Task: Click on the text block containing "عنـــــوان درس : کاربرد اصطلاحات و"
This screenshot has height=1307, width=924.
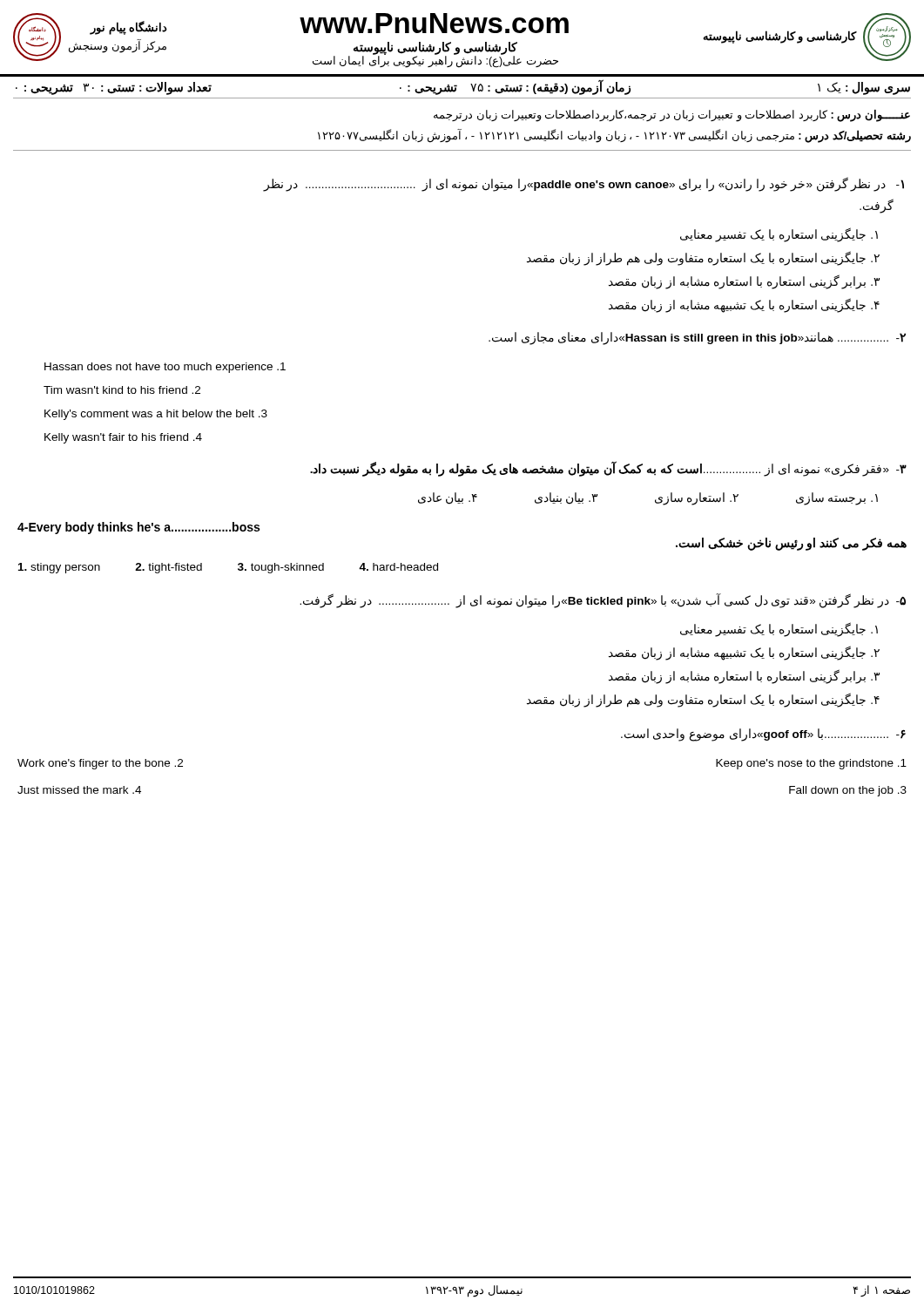Action: (x=462, y=126)
